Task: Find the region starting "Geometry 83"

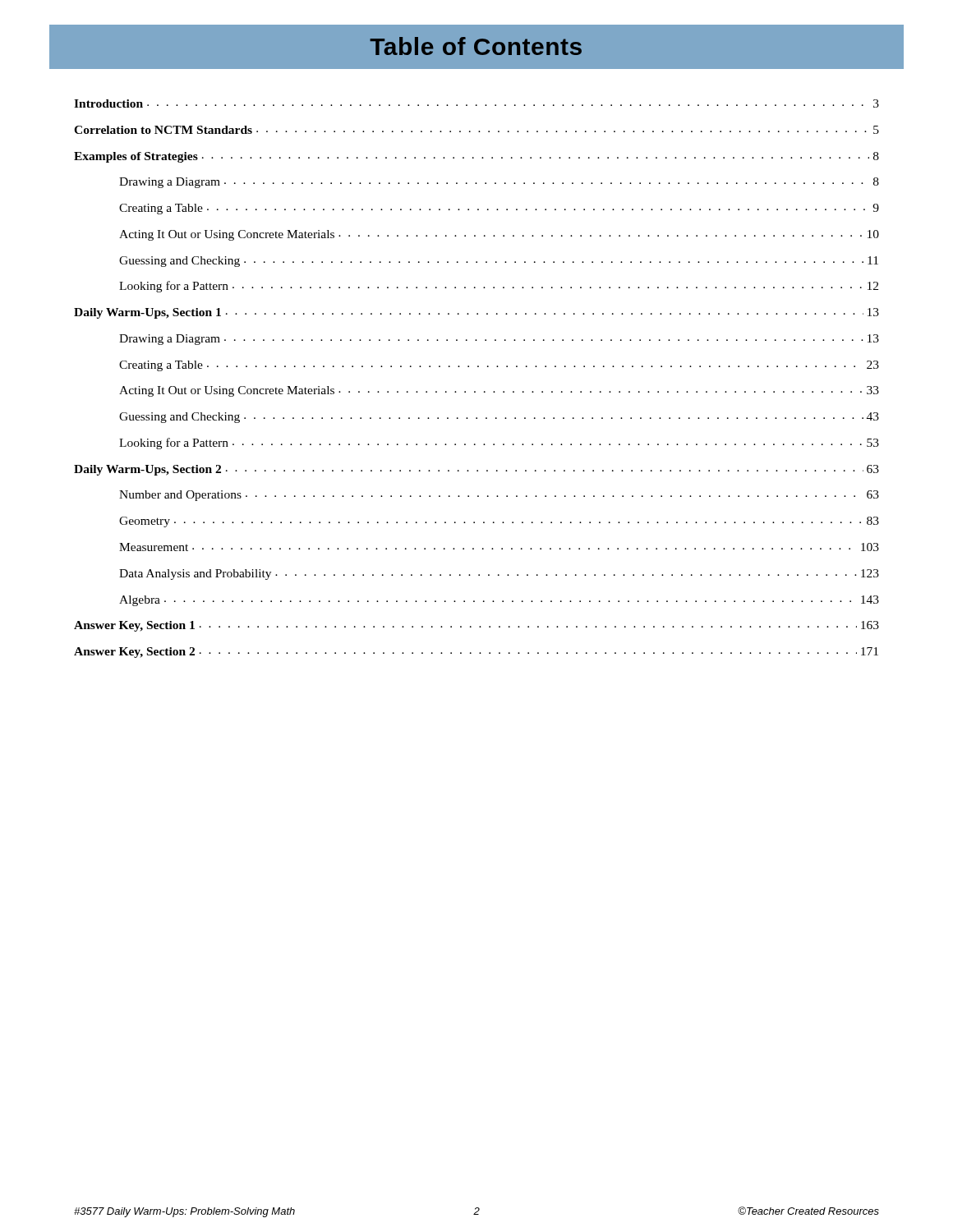Action: pyautogui.click(x=476, y=521)
